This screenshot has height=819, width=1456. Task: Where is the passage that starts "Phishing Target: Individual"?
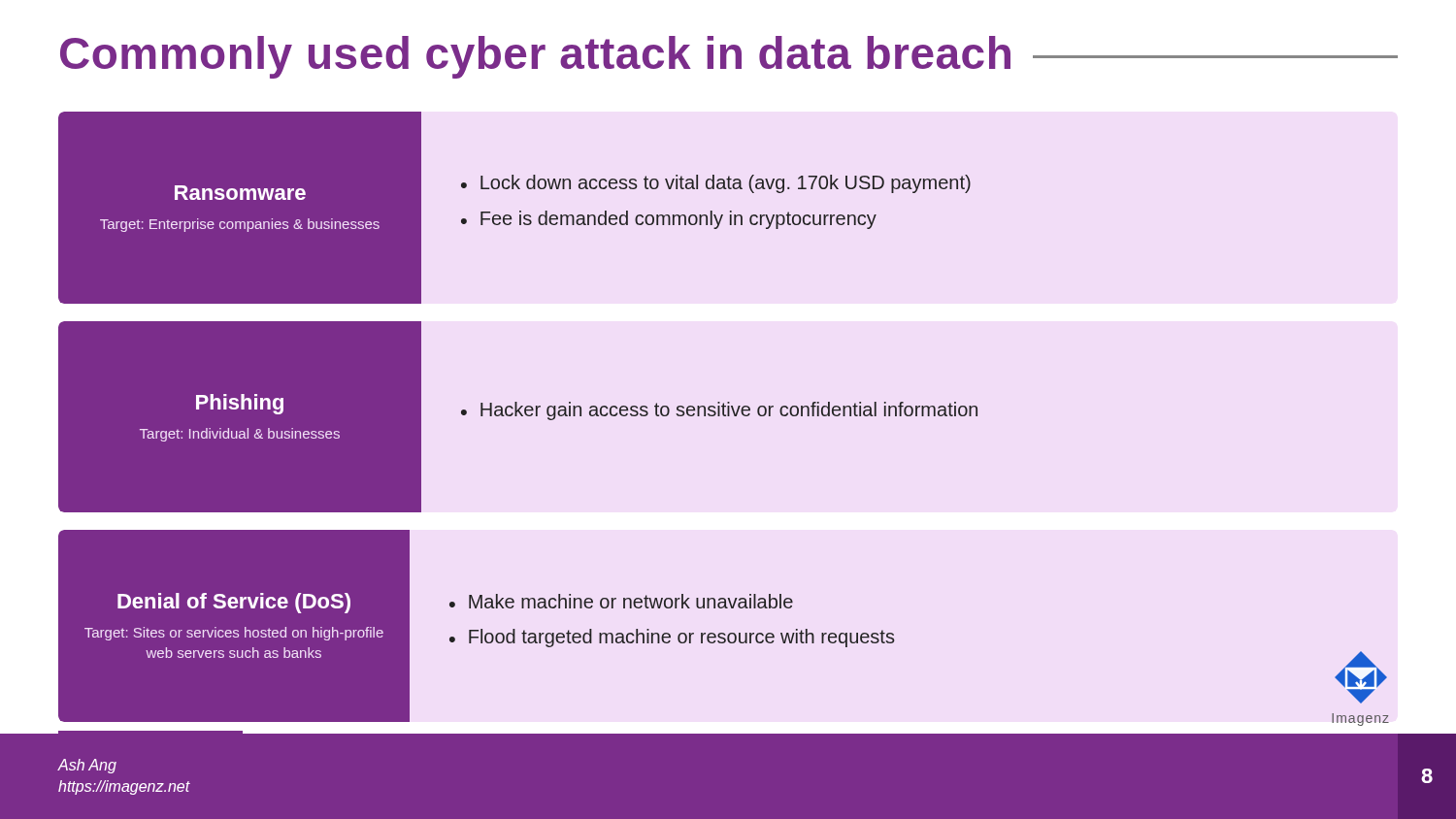coord(728,417)
